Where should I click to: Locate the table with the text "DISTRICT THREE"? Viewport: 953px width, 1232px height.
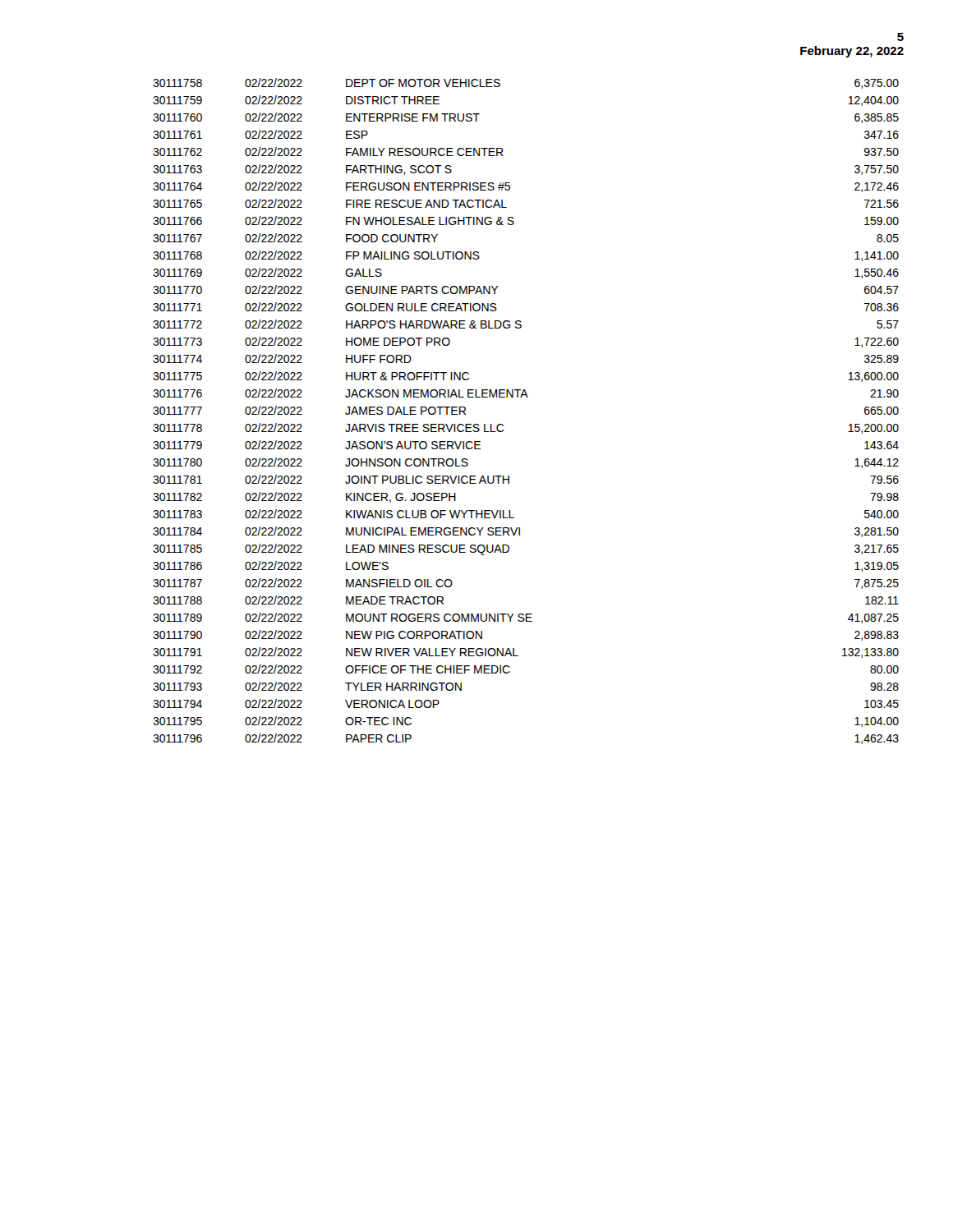[526, 410]
